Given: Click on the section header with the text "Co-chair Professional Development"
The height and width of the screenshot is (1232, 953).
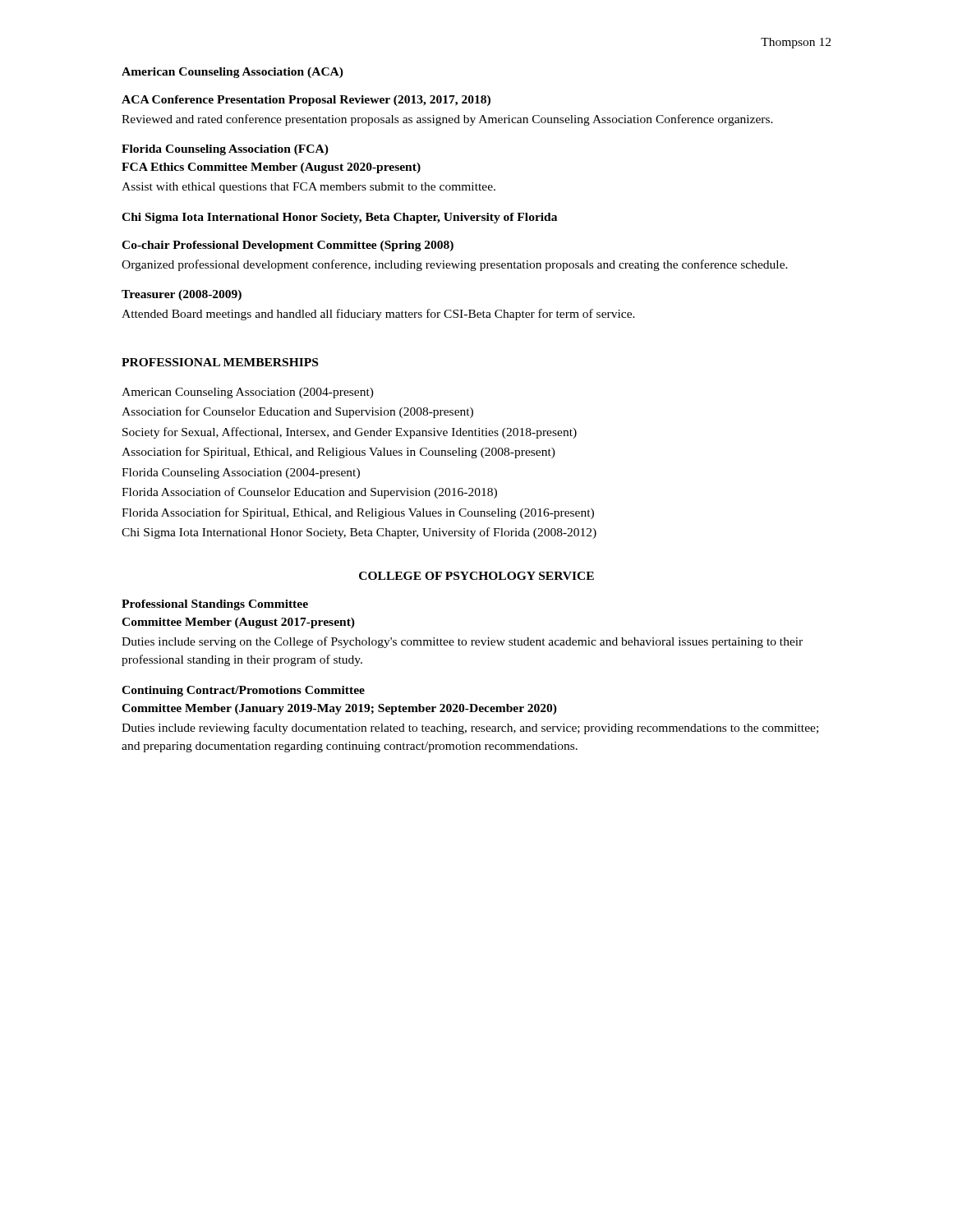Looking at the screenshot, I should tap(288, 244).
